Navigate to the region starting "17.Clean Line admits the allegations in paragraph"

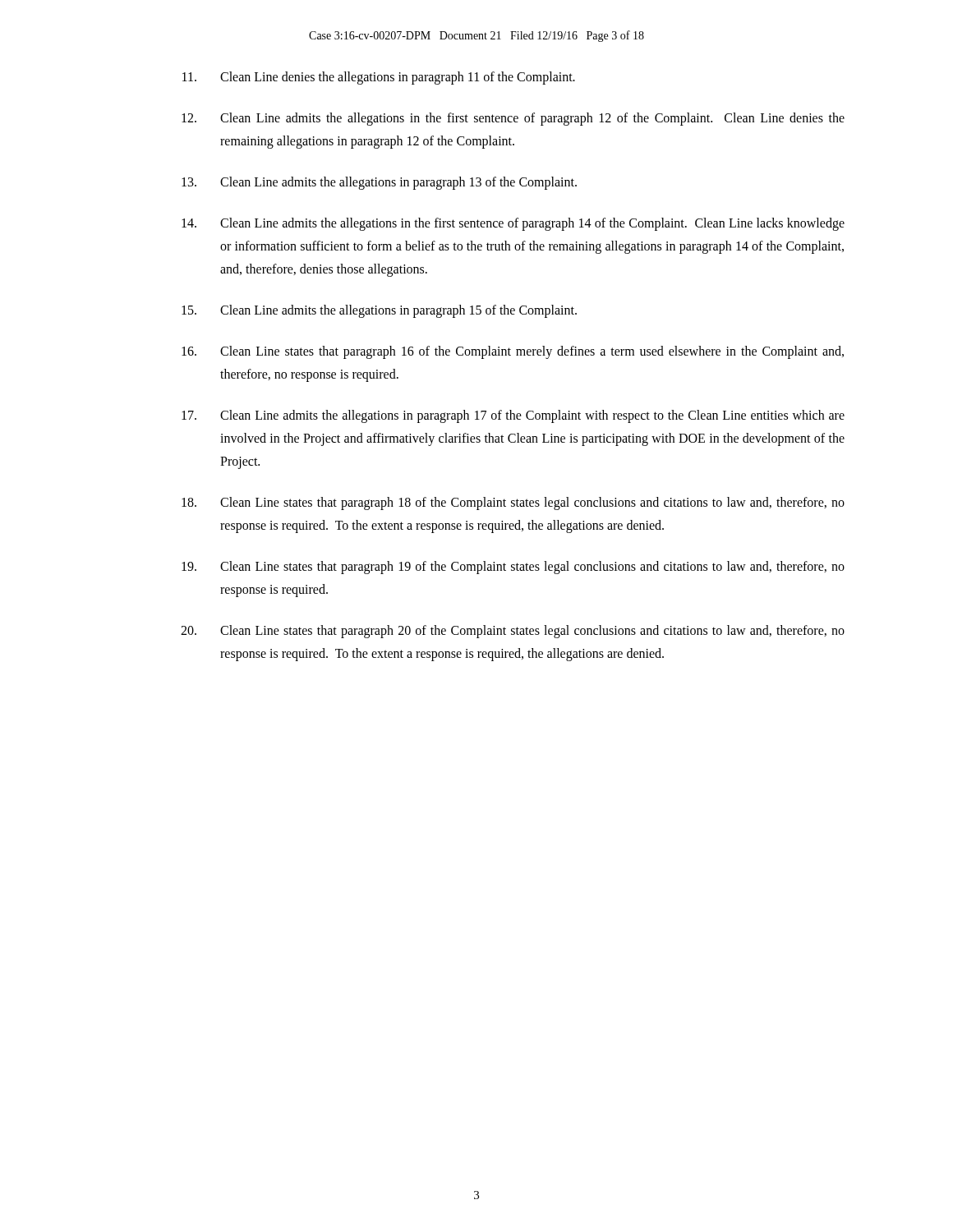[484, 439]
